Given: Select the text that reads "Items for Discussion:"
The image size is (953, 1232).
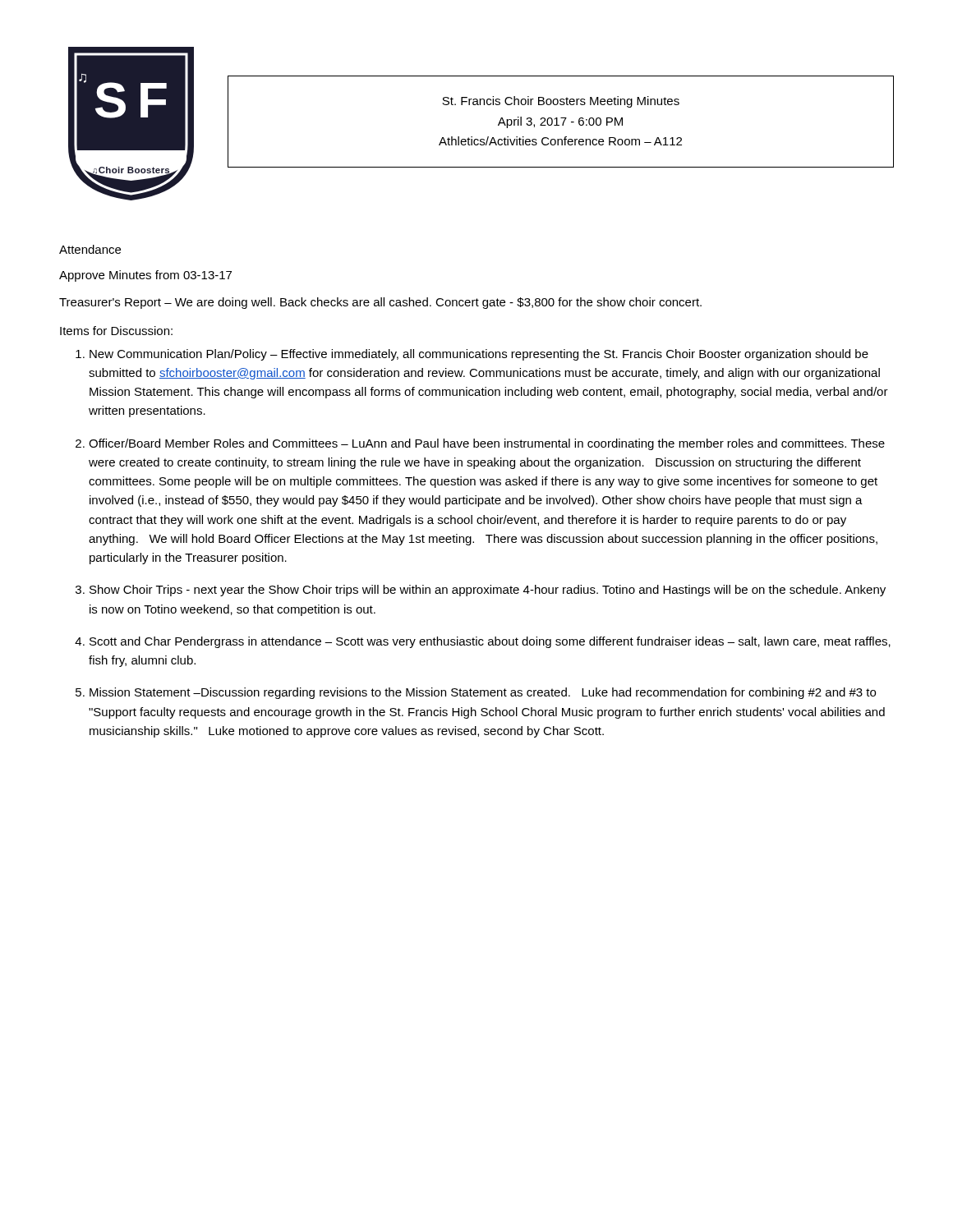Looking at the screenshot, I should pyautogui.click(x=116, y=330).
